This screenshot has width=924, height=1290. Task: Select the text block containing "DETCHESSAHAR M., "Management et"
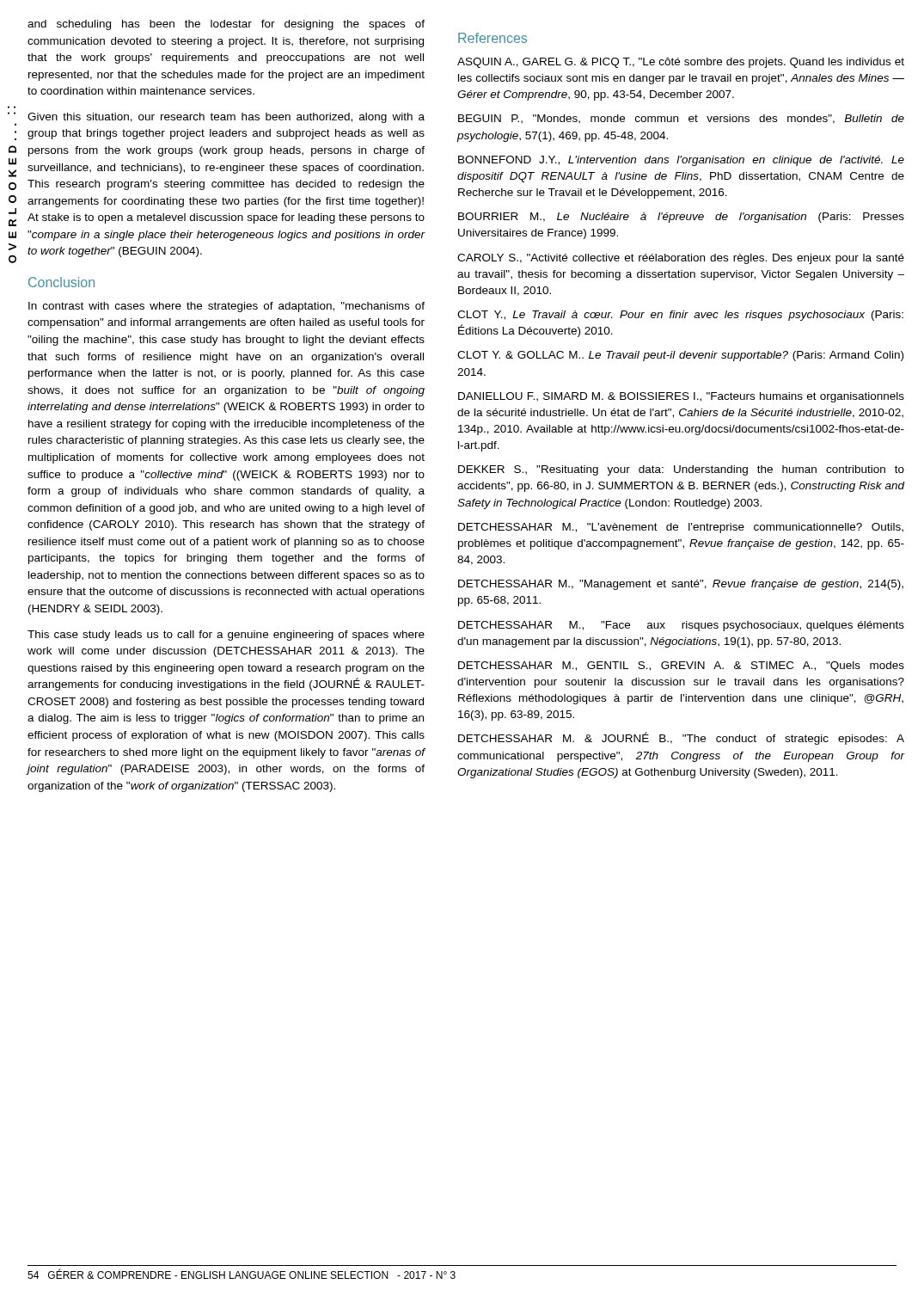[x=681, y=592]
